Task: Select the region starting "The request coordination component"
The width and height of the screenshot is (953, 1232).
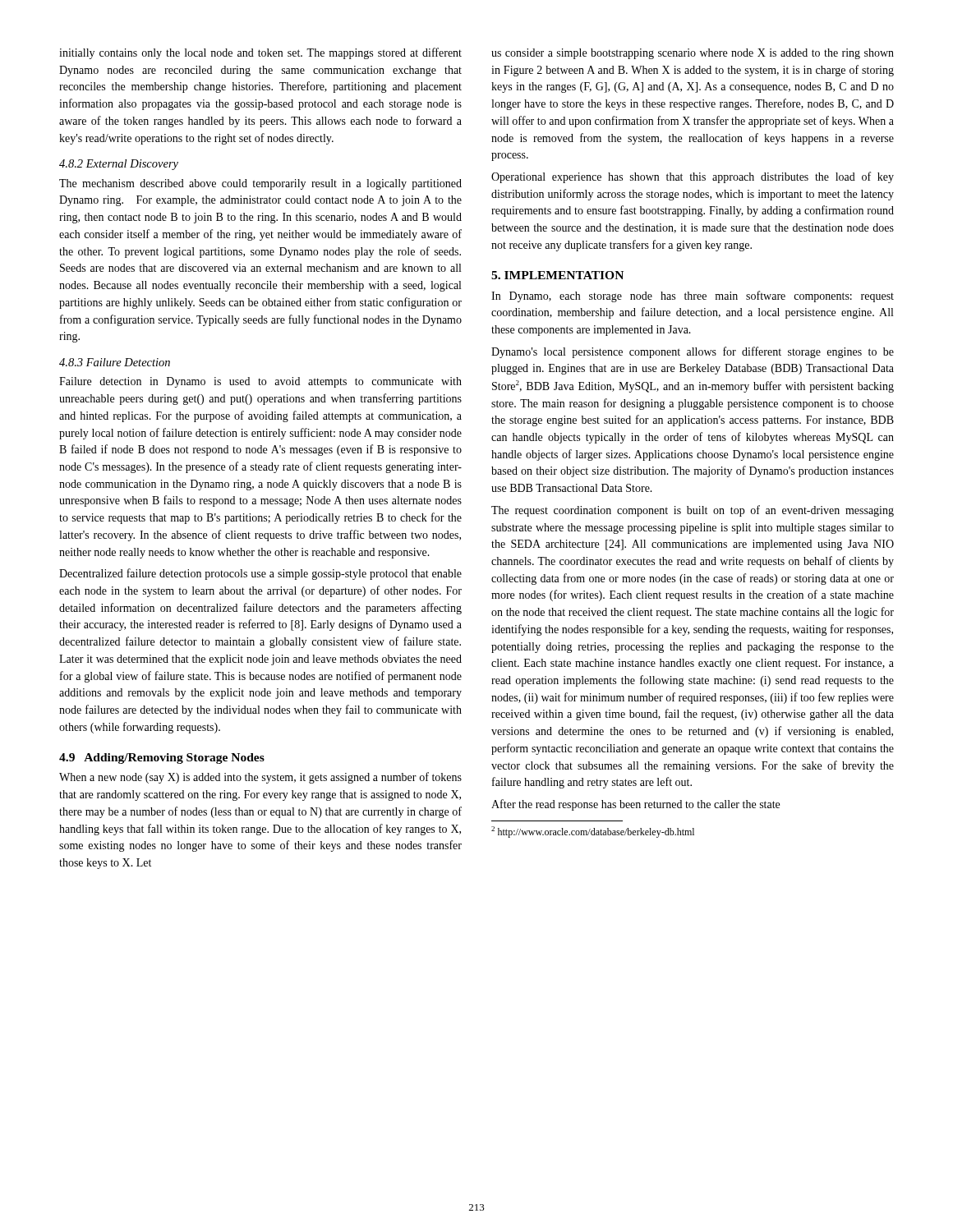Action: click(x=693, y=647)
